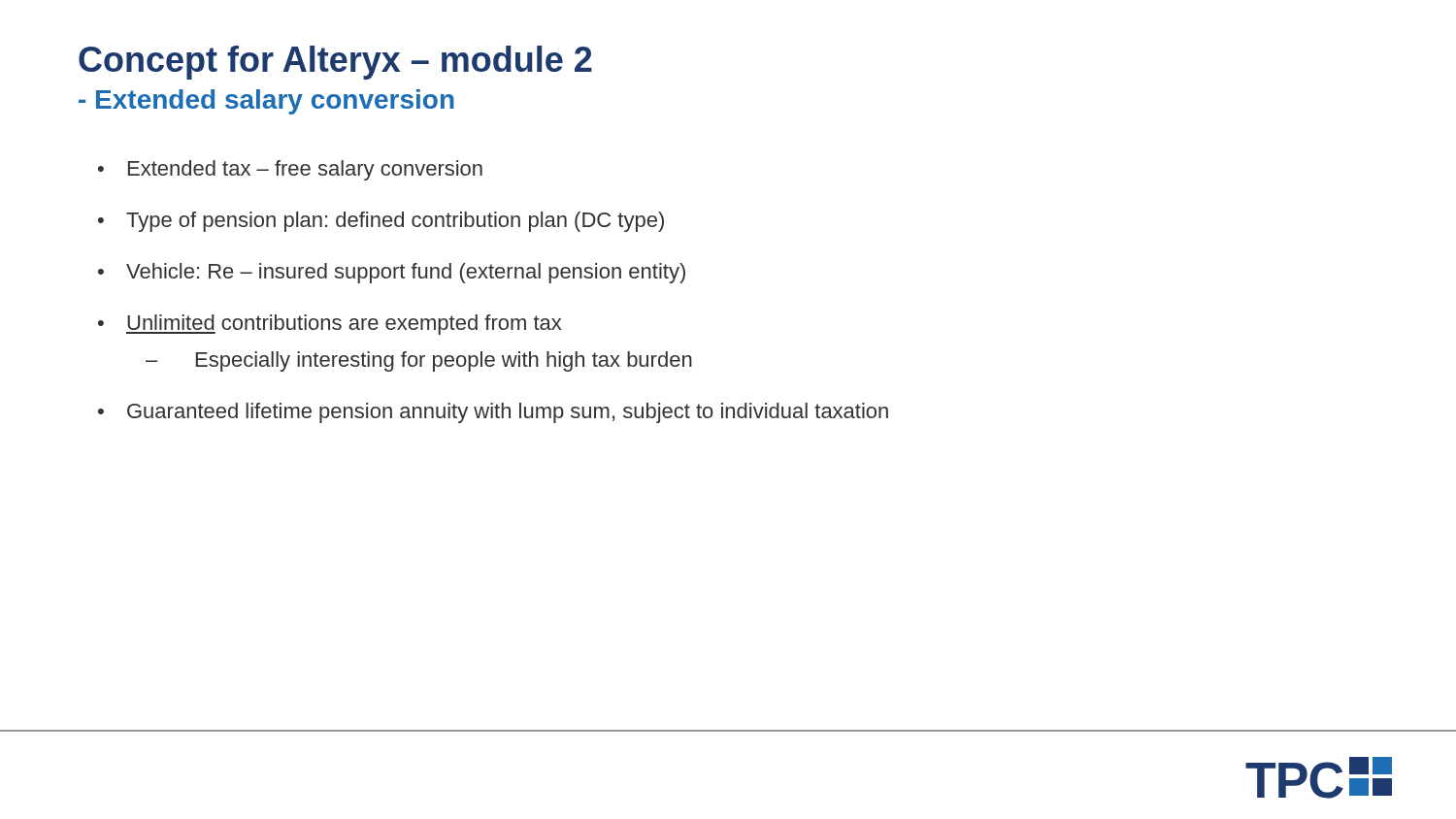This screenshot has width=1456, height=819.
Task: Find the element starting "• Guaranteed lifetime pension annuity"
Action: (x=493, y=412)
